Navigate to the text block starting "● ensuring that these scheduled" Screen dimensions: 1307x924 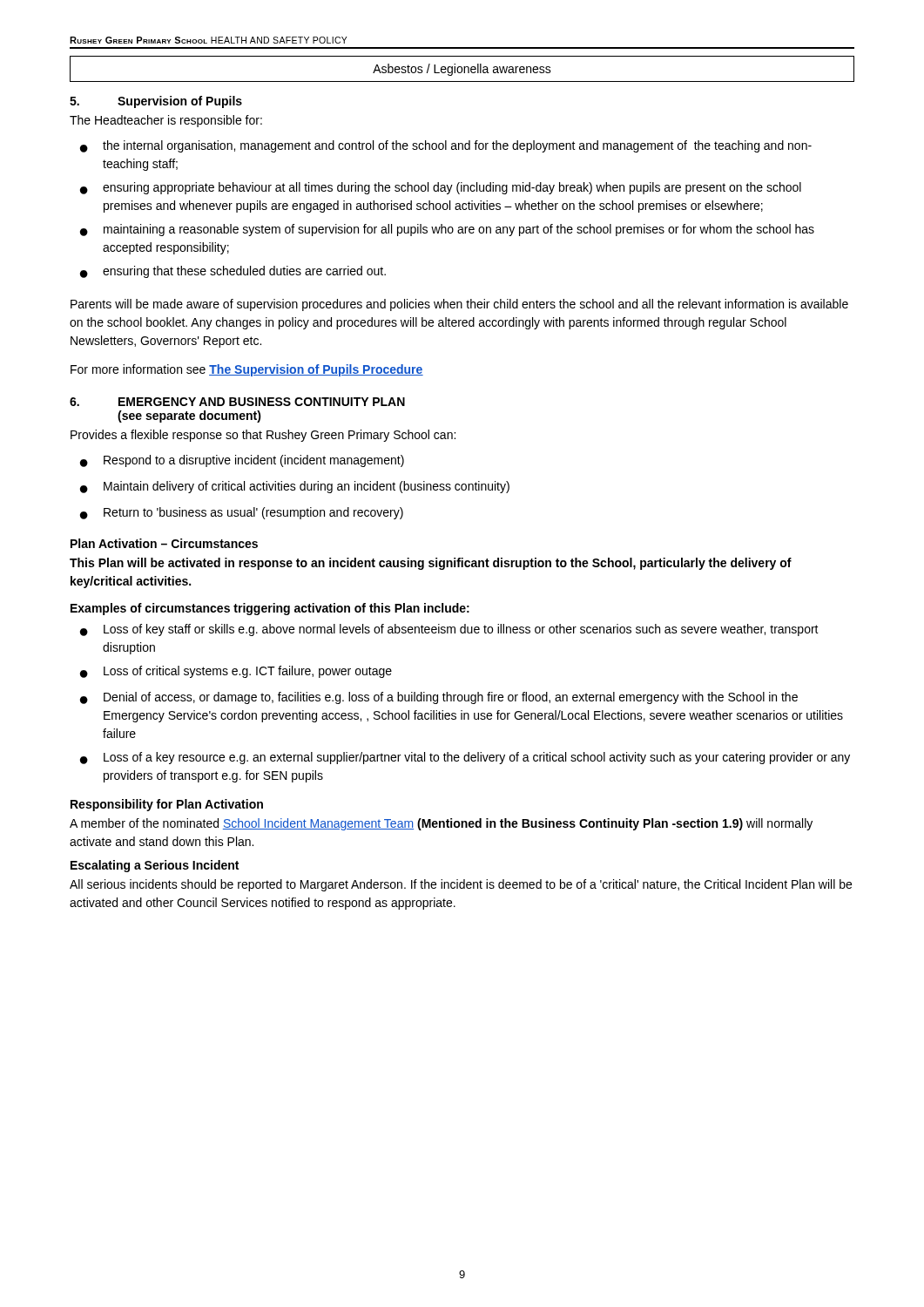[x=233, y=272]
